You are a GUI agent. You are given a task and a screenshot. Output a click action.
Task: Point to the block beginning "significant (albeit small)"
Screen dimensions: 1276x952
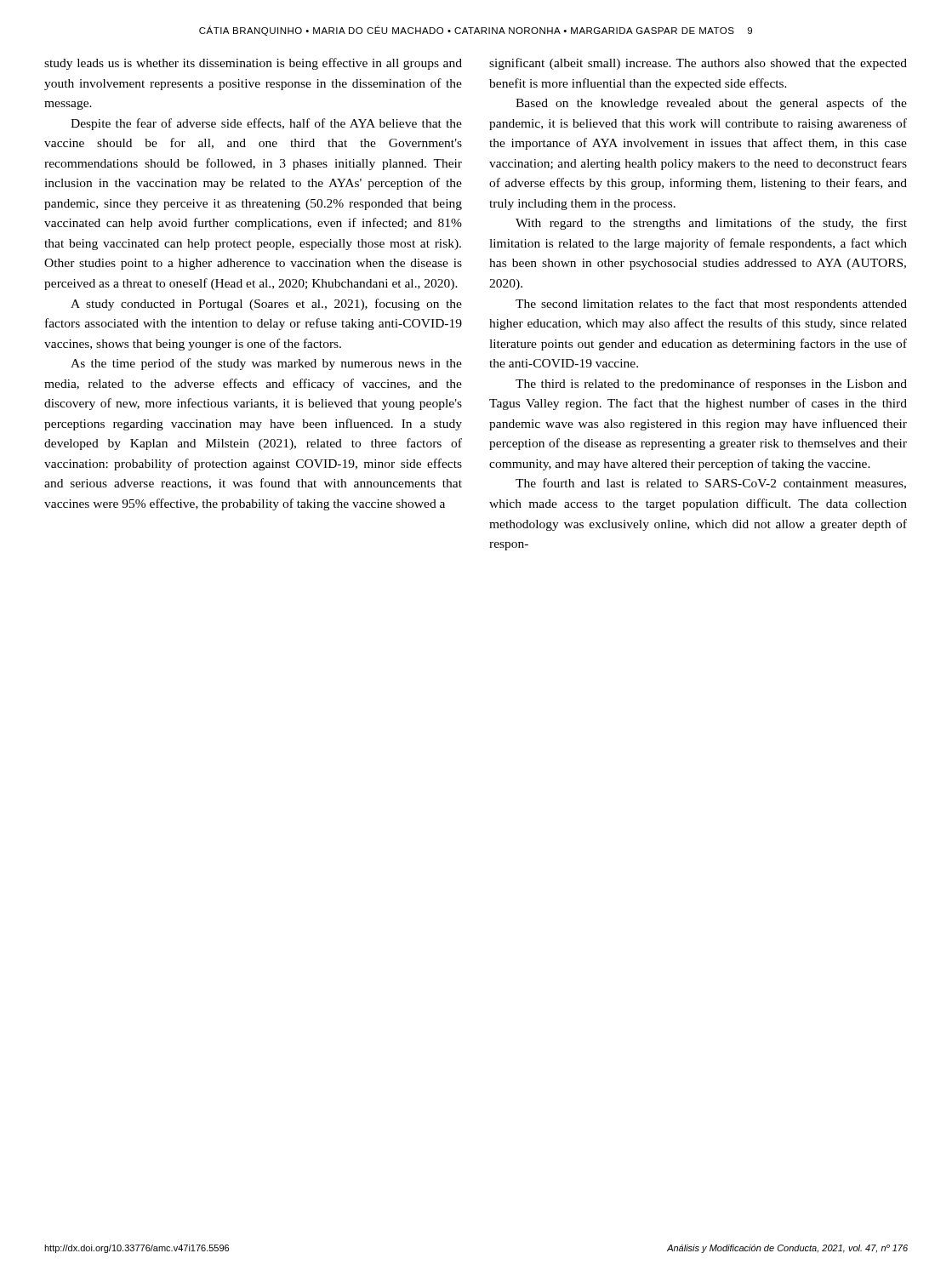click(698, 303)
